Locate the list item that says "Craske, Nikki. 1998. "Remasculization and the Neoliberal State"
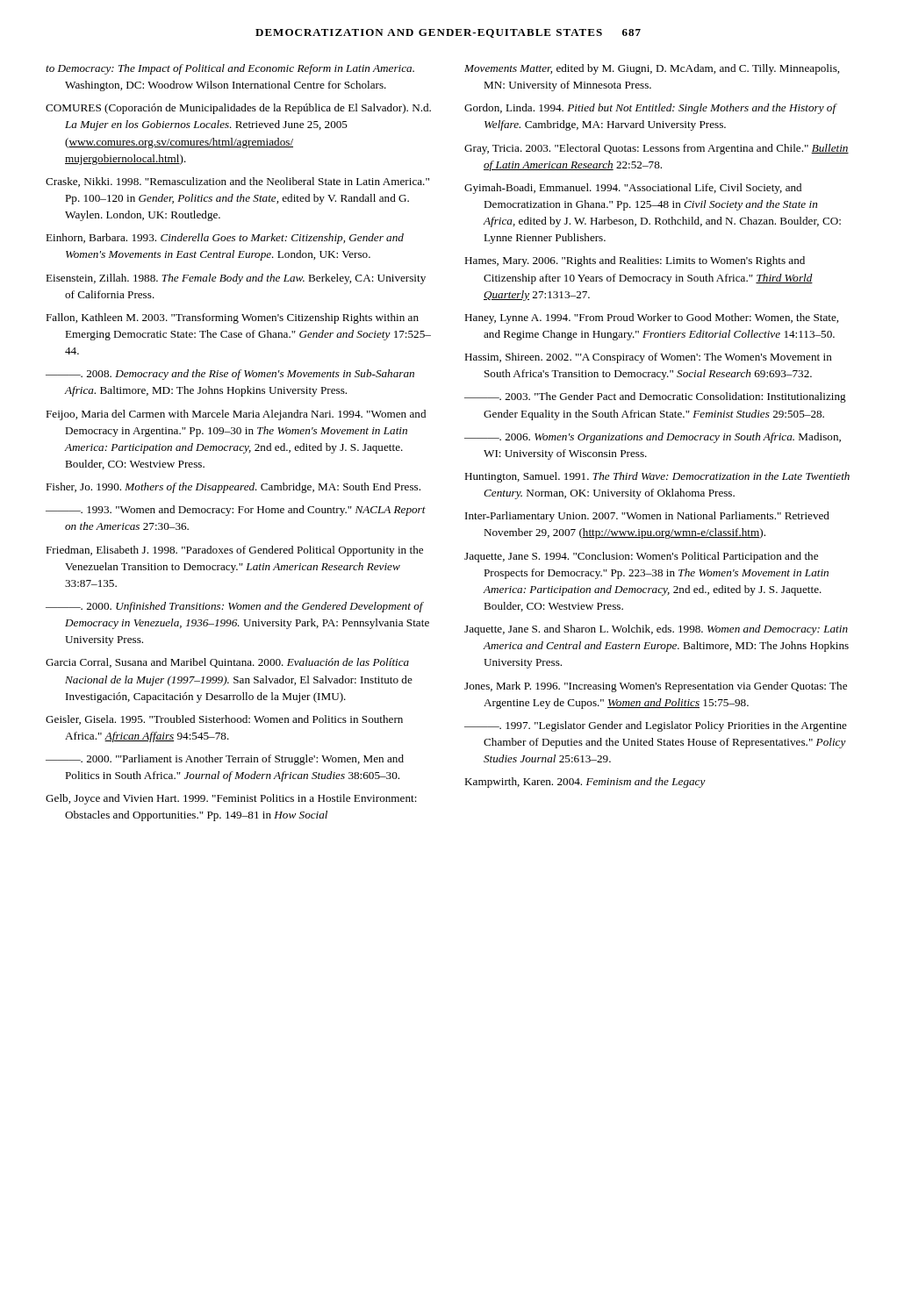Viewport: 897px width, 1316px height. pyautogui.click(x=238, y=198)
